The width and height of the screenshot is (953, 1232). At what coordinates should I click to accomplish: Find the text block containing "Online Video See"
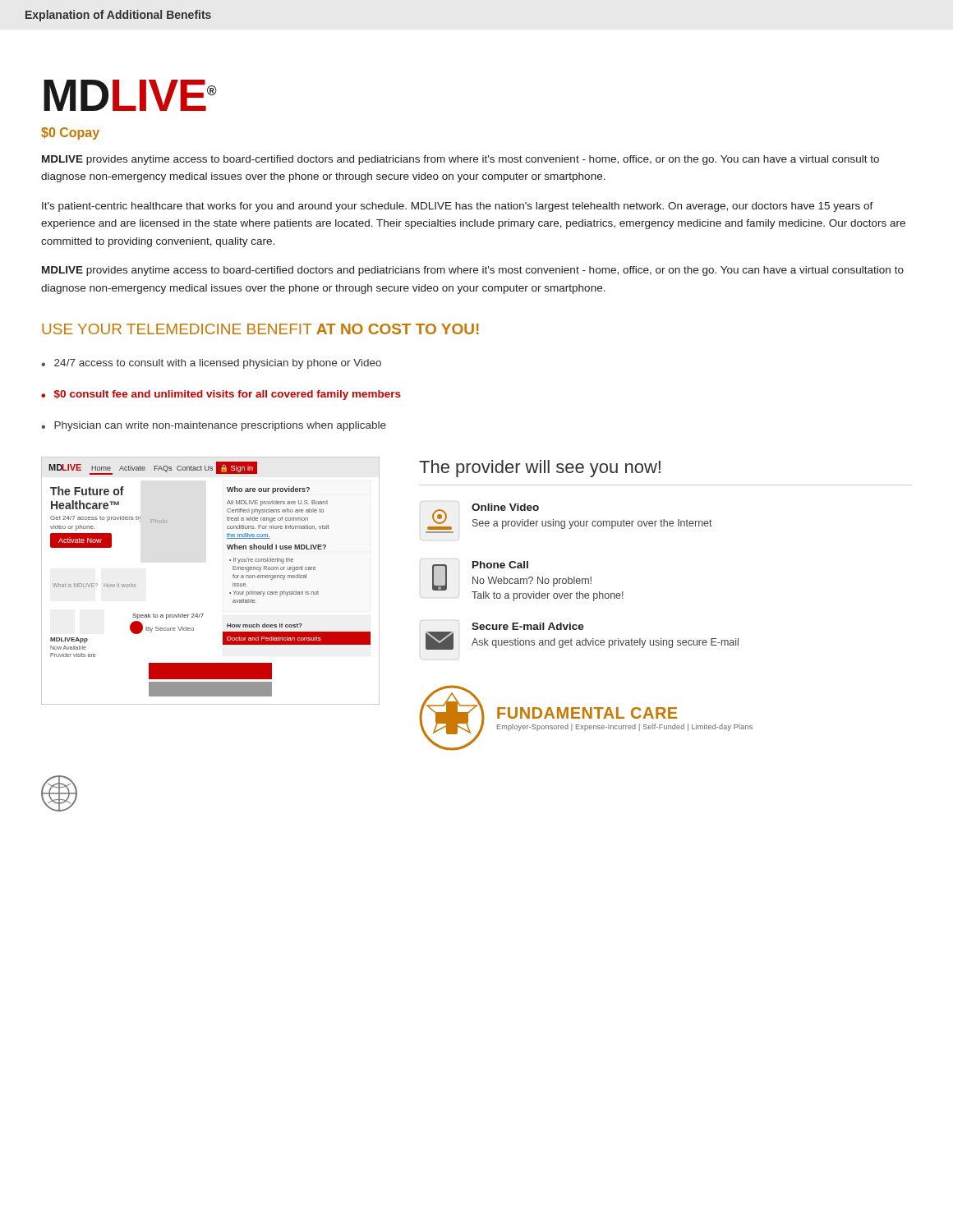pos(565,520)
